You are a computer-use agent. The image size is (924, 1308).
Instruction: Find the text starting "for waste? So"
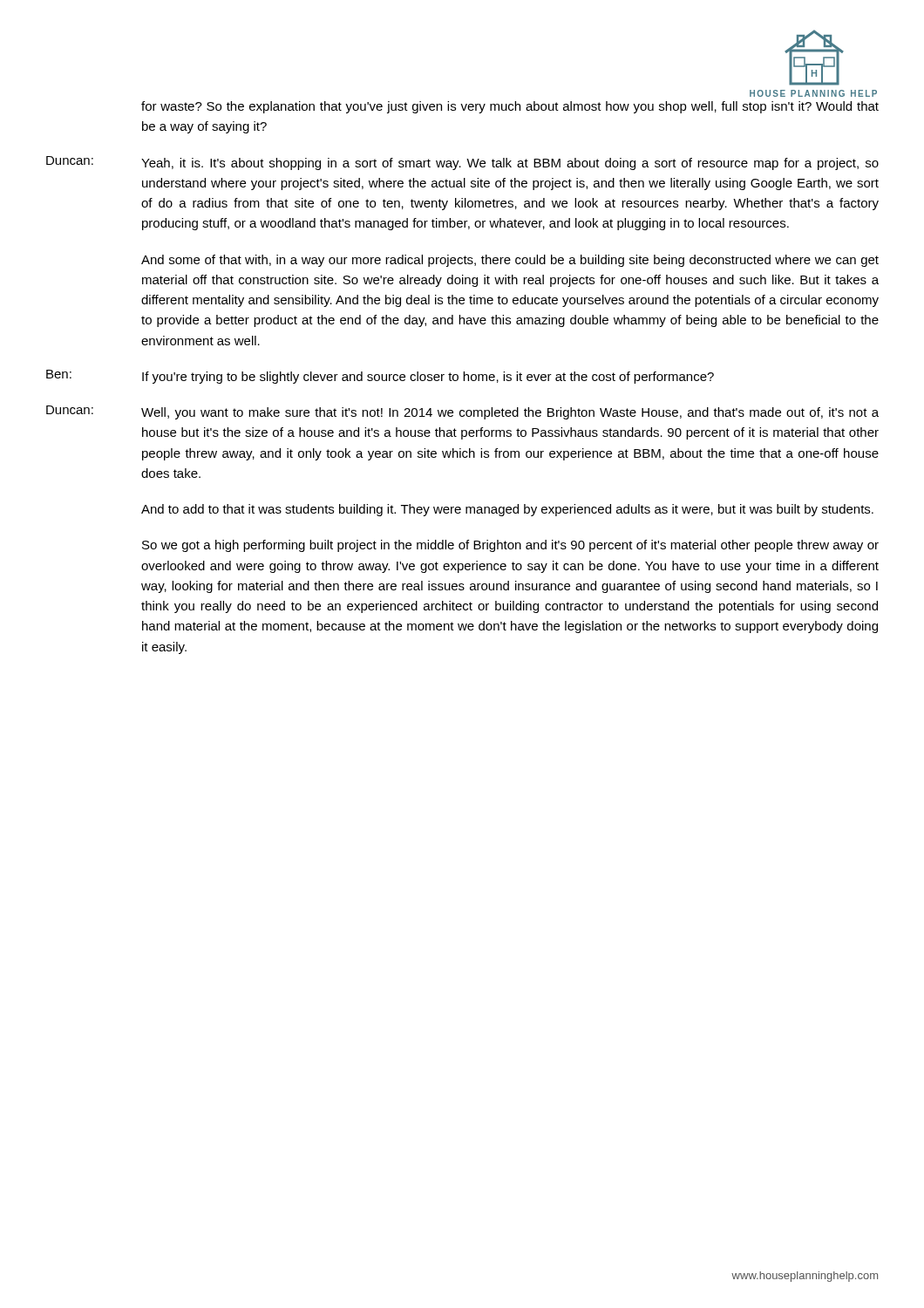coord(462,116)
